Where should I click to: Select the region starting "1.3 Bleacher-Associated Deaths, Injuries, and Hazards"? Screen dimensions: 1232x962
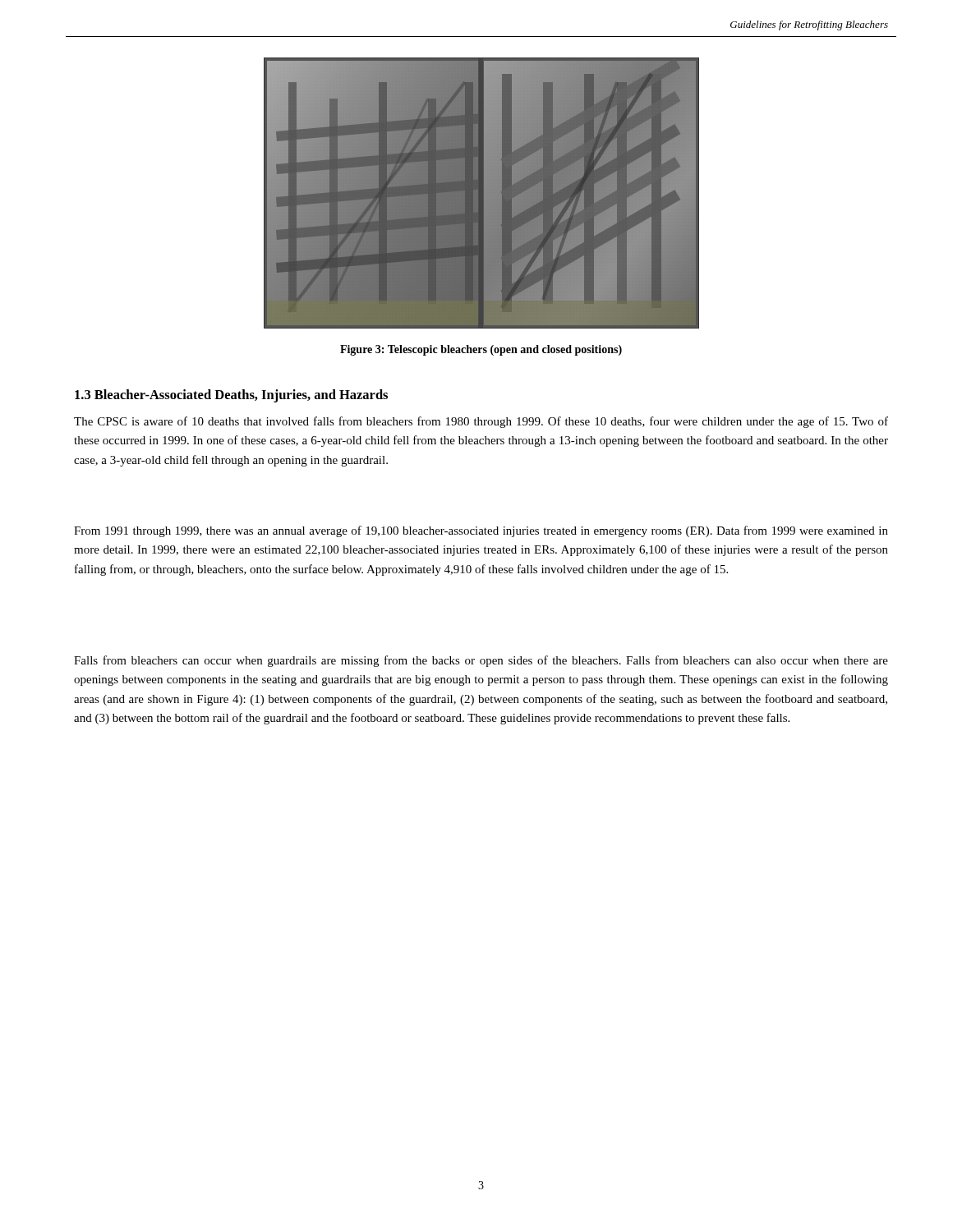coord(231,395)
